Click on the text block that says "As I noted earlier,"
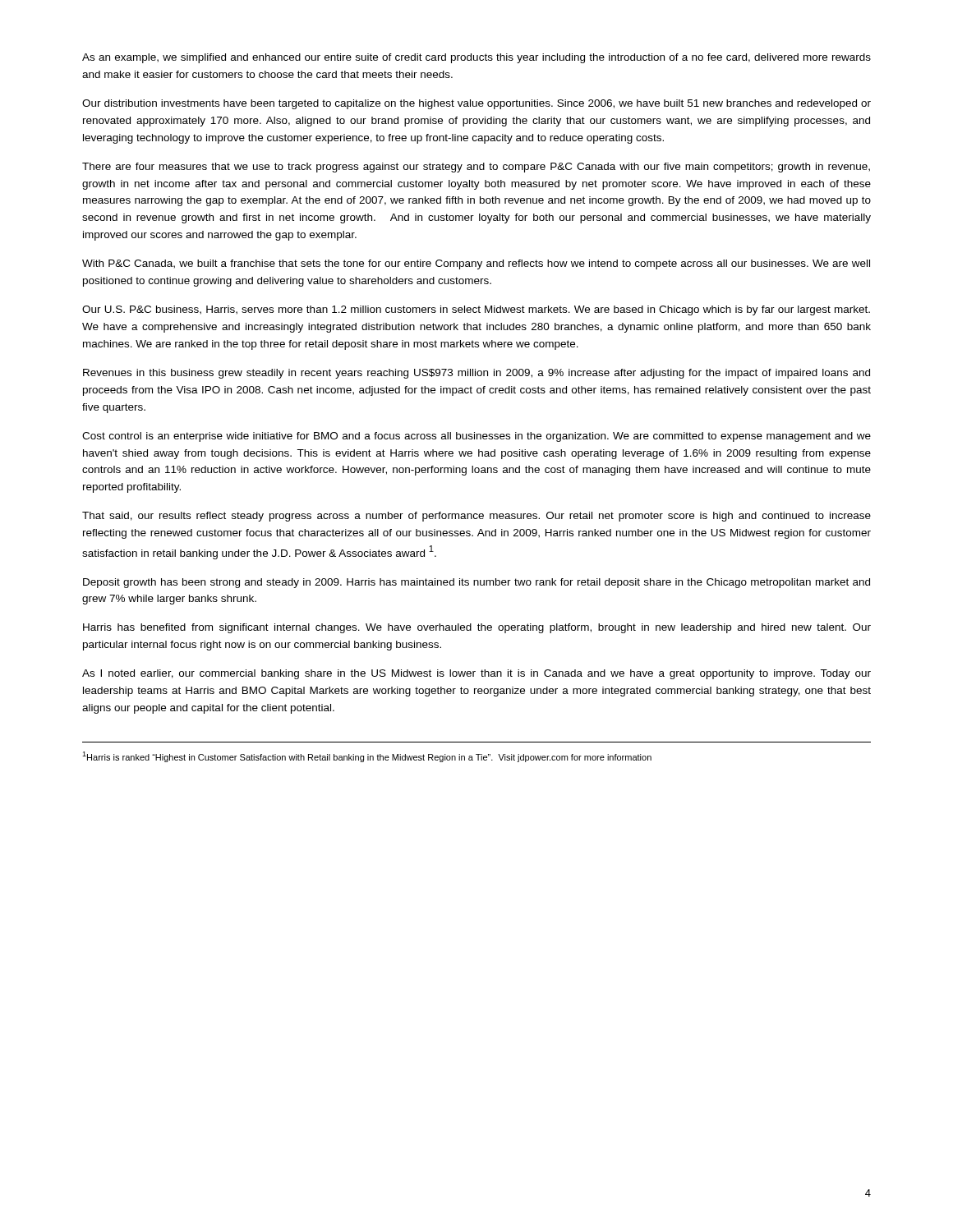The height and width of the screenshot is (1232, 953). pyautogui.click(x=476, y=690)
